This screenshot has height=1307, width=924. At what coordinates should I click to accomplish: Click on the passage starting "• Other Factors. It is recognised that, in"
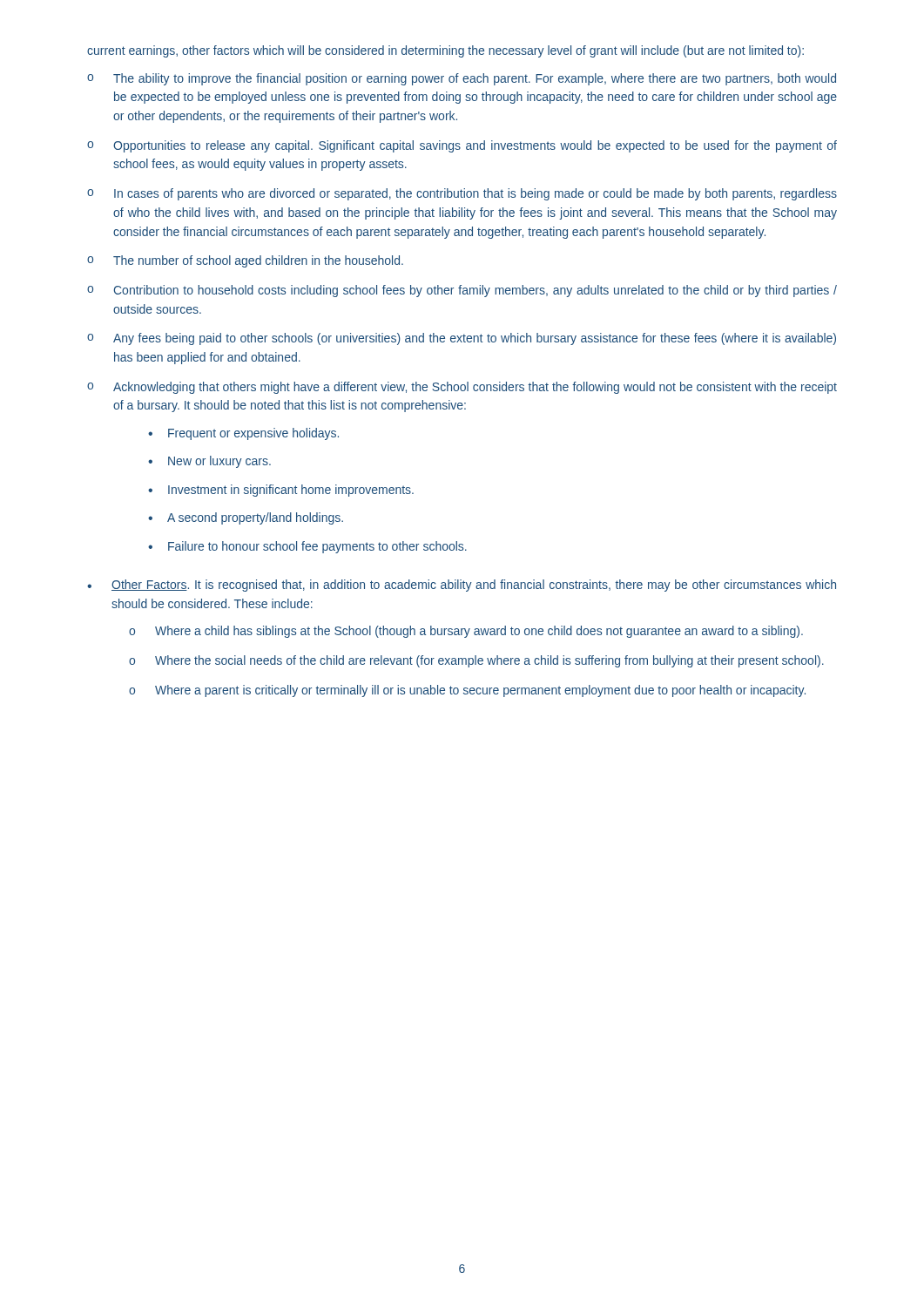[x=462, y=643]
